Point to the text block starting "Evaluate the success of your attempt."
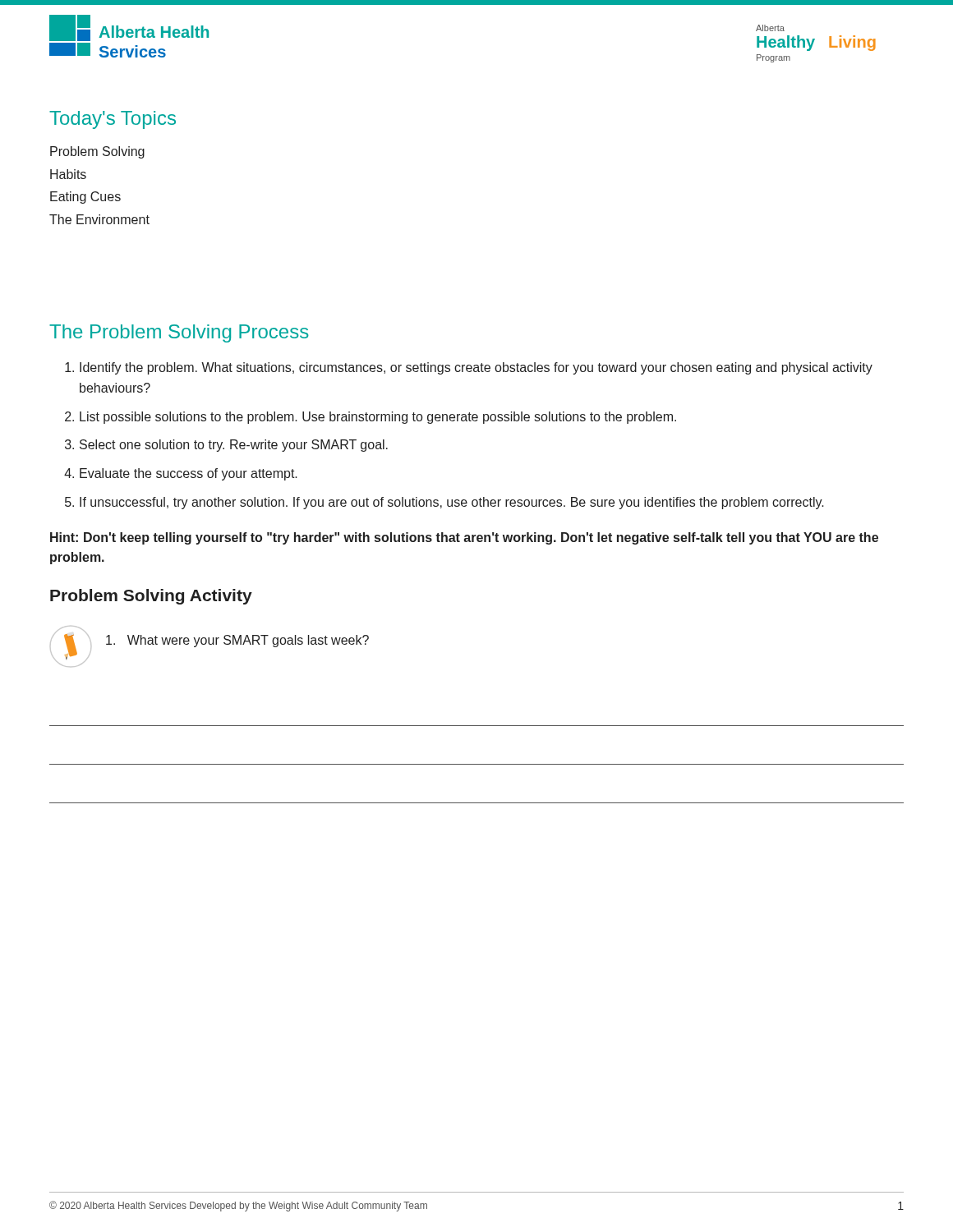 click(189, 474)
